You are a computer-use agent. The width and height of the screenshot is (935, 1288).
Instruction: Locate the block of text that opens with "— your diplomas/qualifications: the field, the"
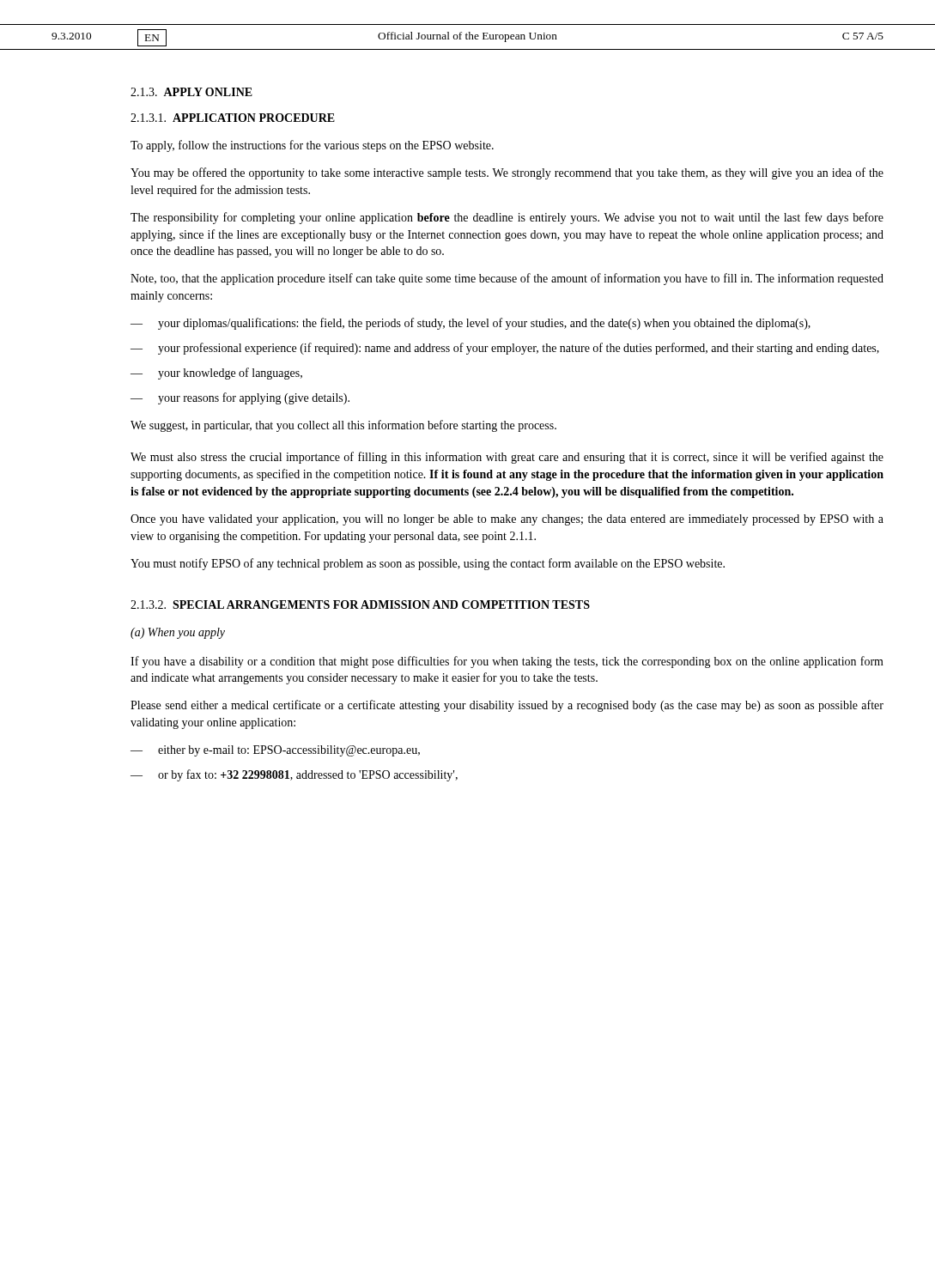pyautogui.click(x=471, y=324)
